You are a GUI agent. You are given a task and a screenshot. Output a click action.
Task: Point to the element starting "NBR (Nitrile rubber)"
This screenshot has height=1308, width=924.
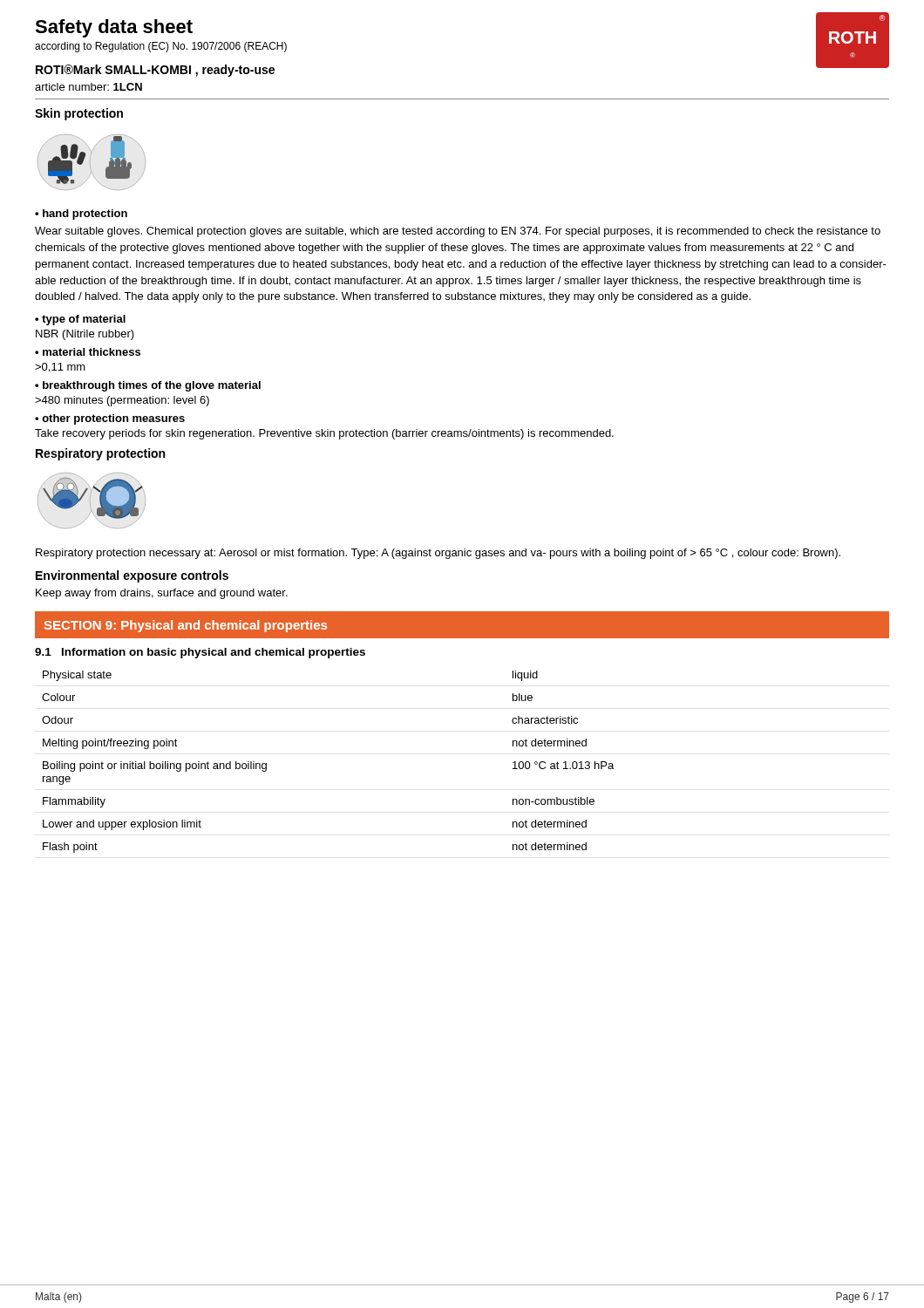click(x=85, y=334)
